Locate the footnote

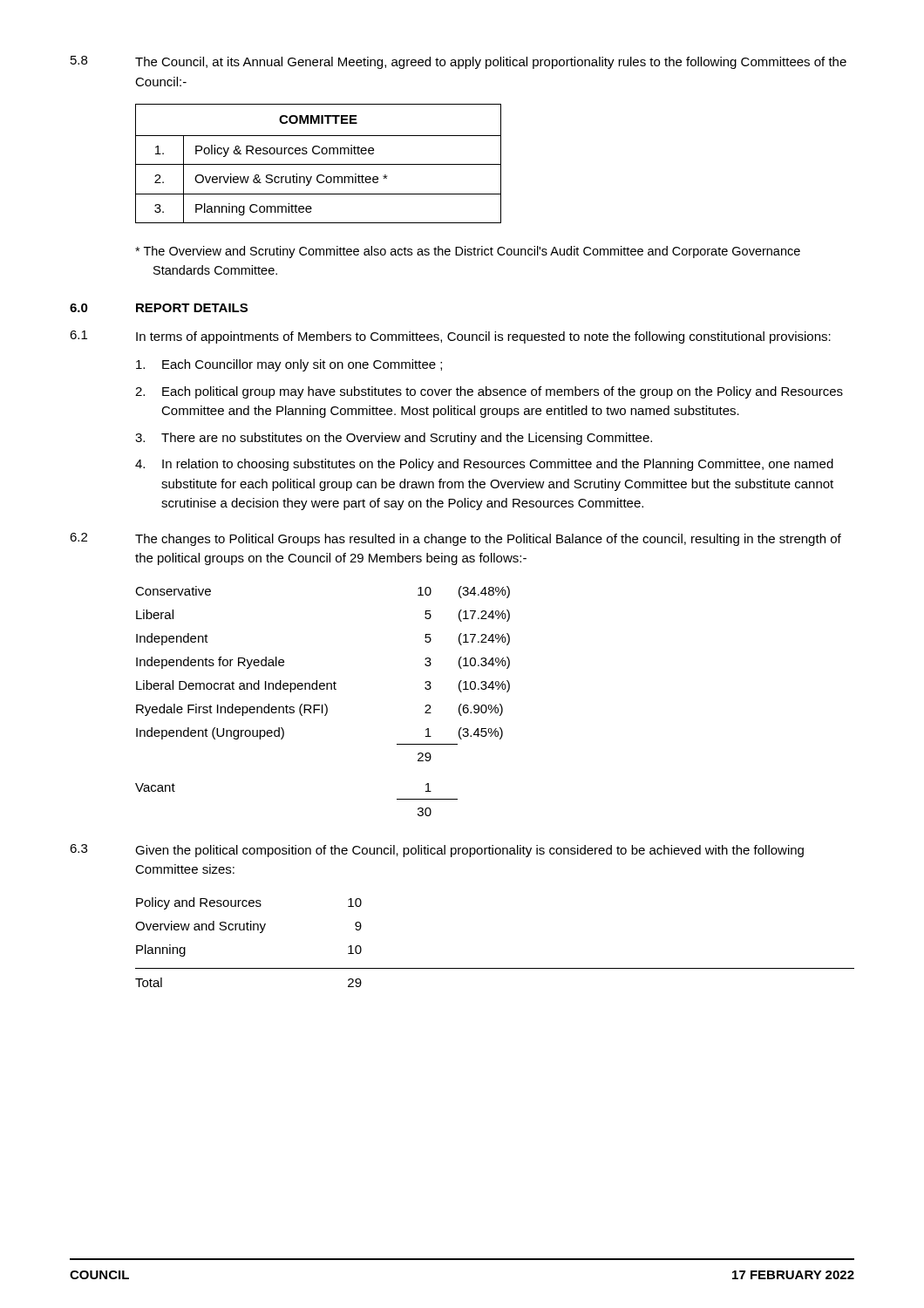pos(468,261)
